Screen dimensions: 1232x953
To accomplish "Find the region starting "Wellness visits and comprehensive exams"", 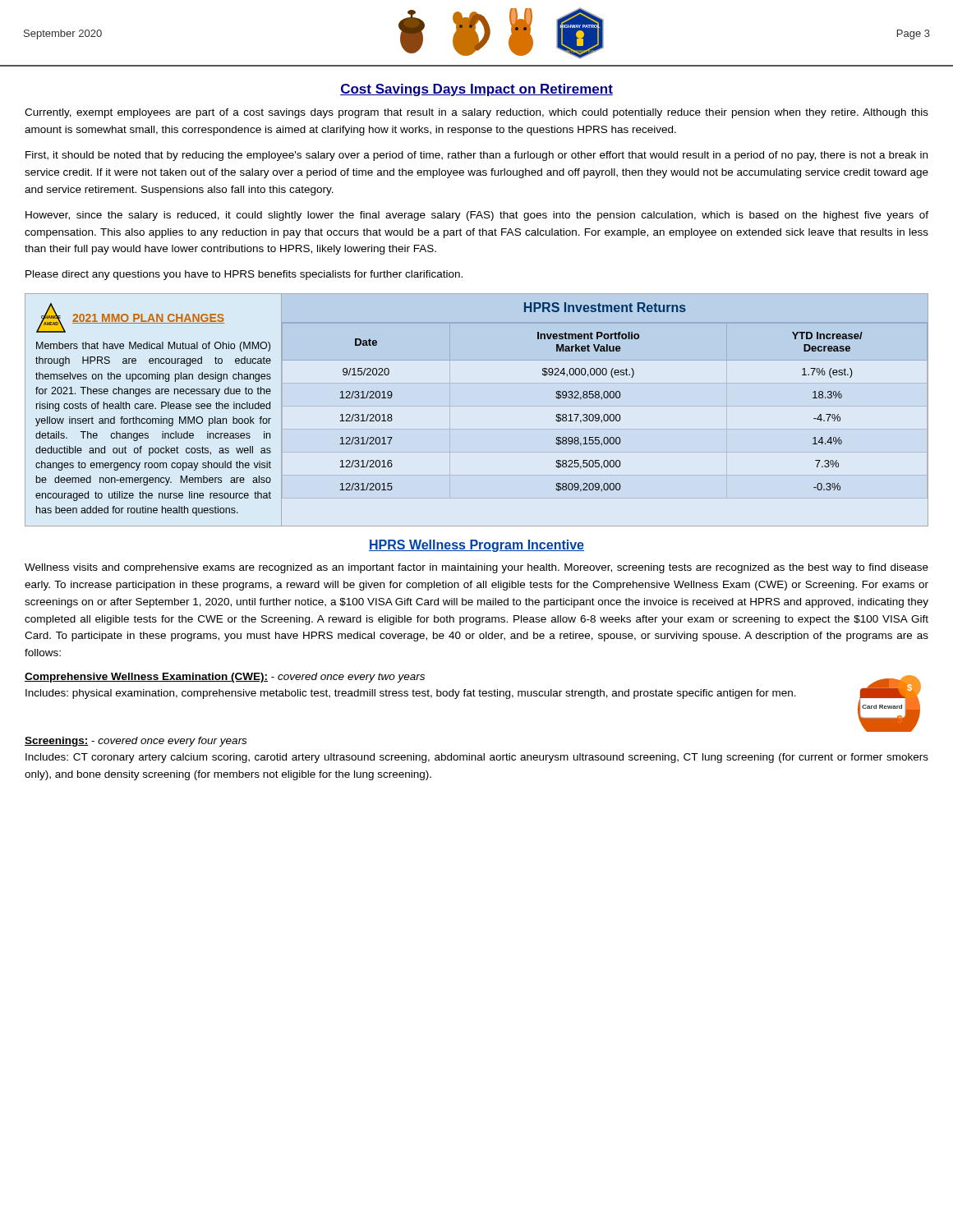I will [x=476, y=610].
